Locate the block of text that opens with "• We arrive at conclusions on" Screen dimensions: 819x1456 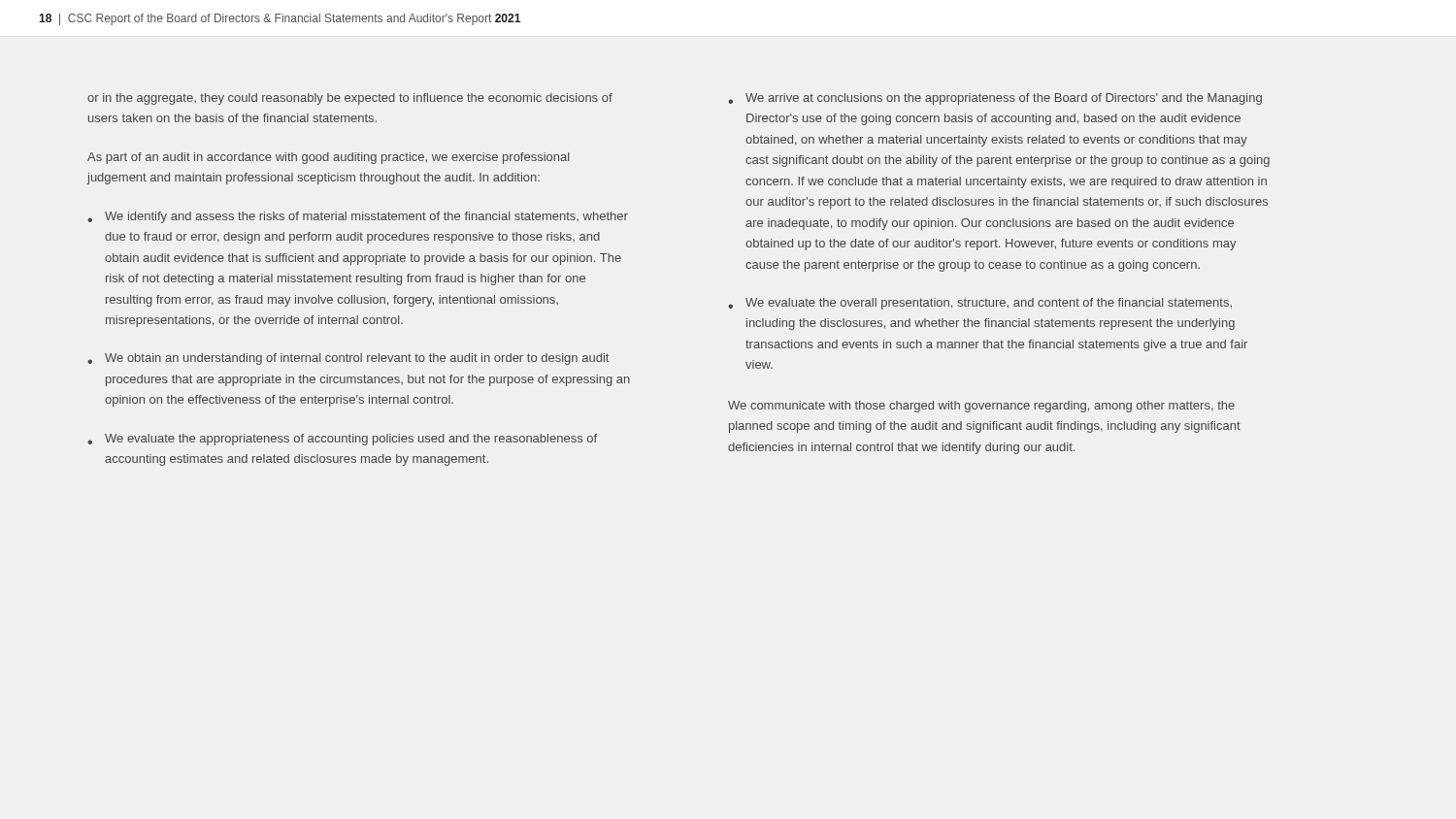coord(1000,181)
